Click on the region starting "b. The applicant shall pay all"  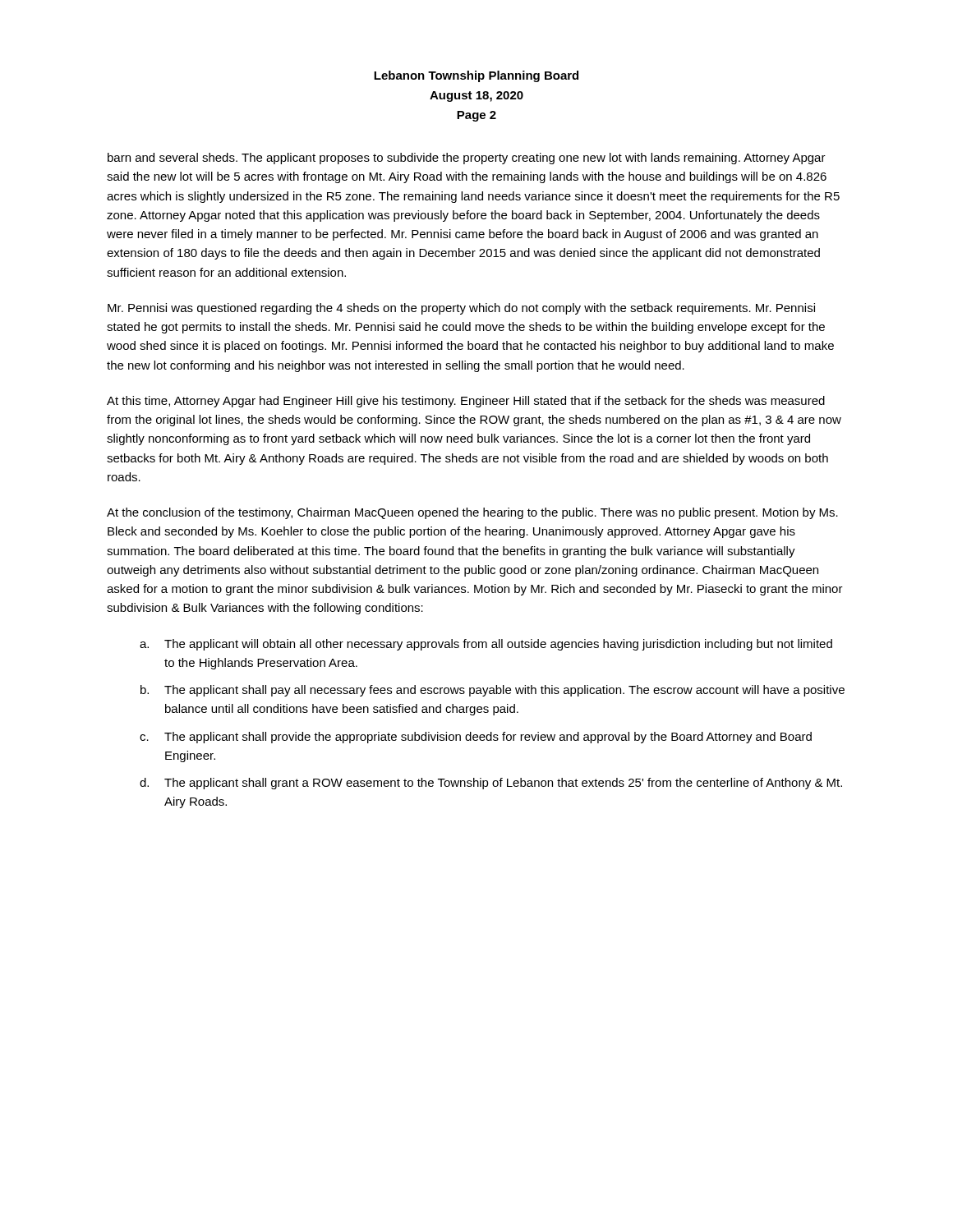click(493, 699)
